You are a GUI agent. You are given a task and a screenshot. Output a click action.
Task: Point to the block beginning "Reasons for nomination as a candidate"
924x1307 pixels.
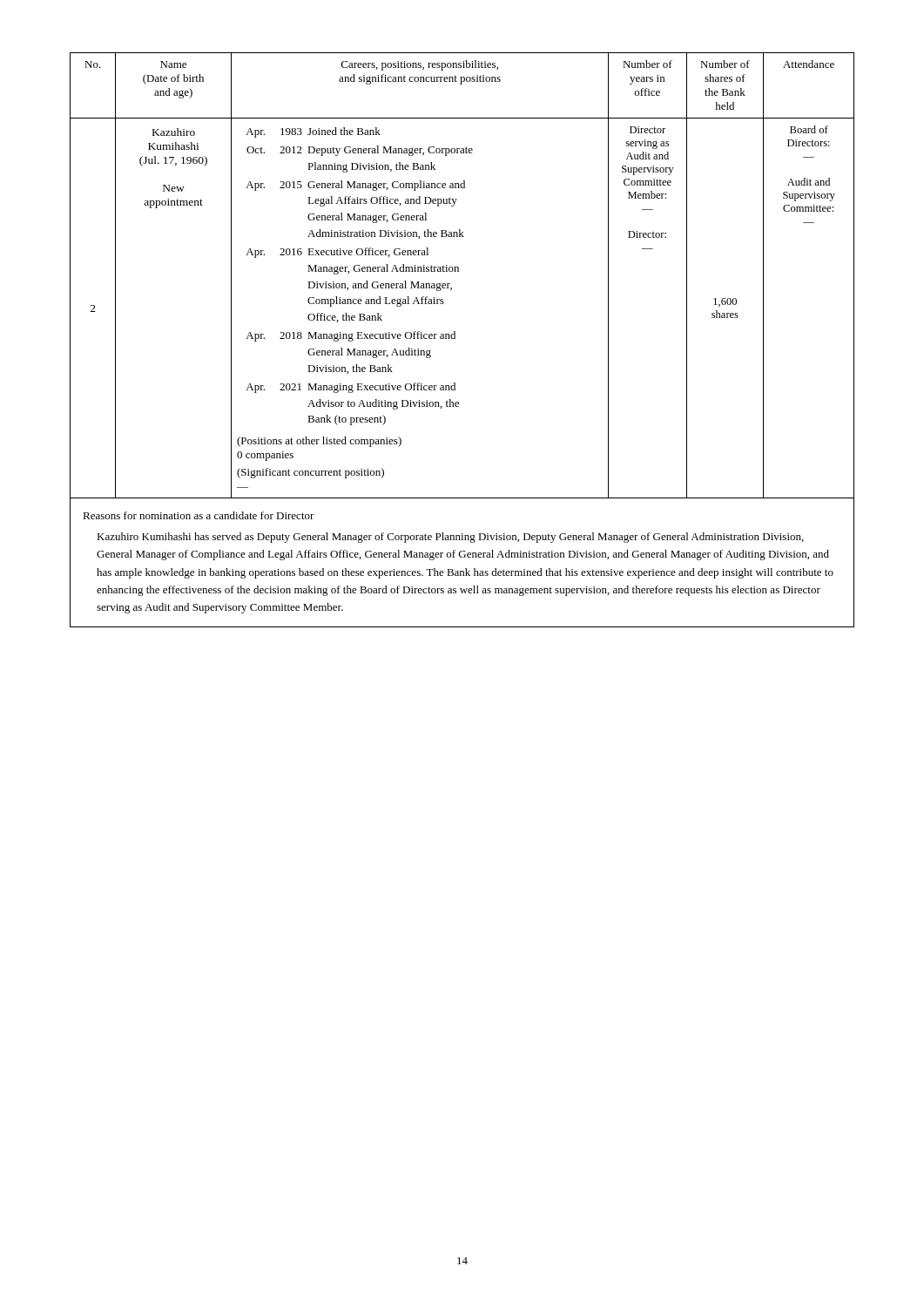[462, 562]
